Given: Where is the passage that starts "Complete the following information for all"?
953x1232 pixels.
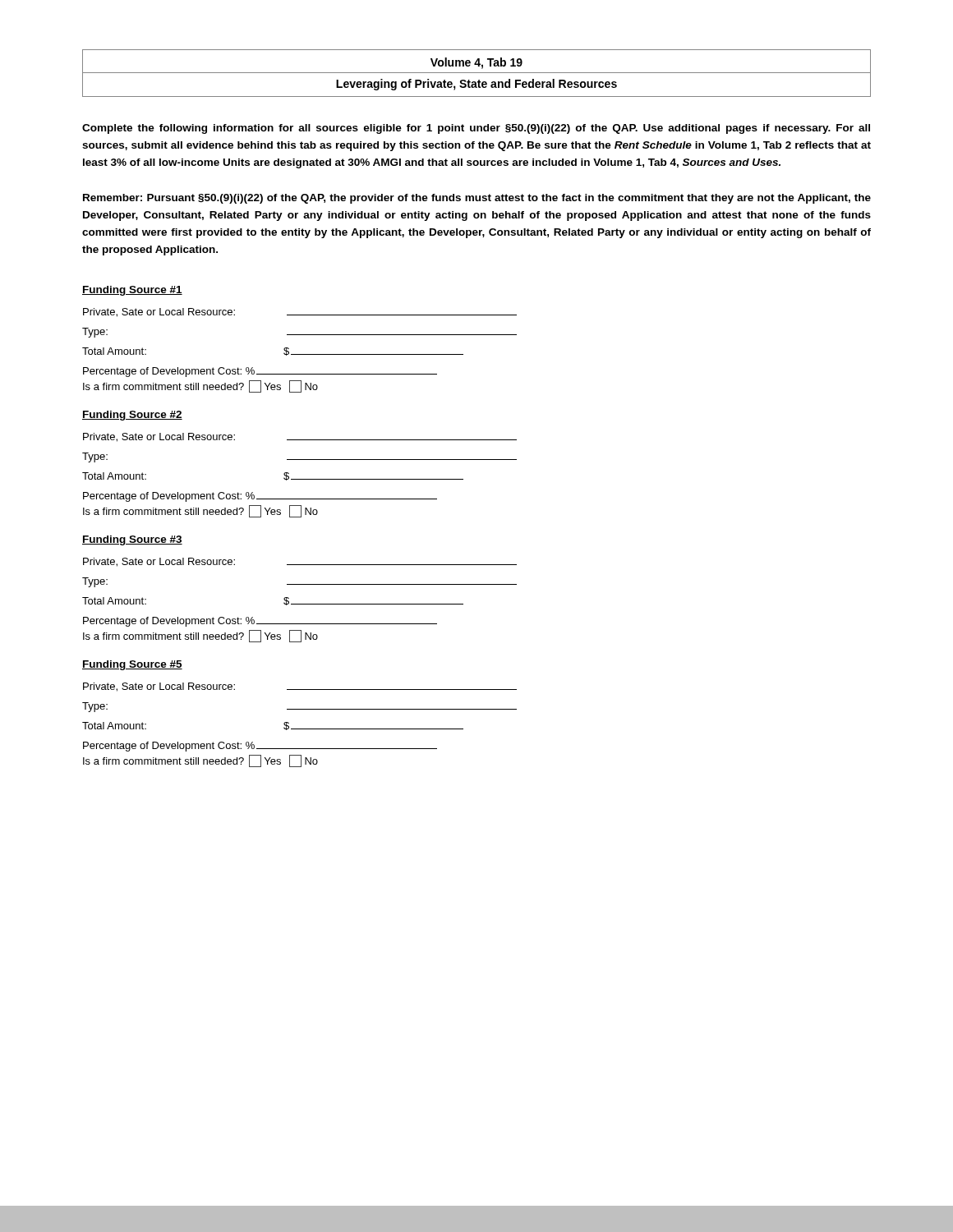Looking at the screenshot, I should [x=476, y=145].
